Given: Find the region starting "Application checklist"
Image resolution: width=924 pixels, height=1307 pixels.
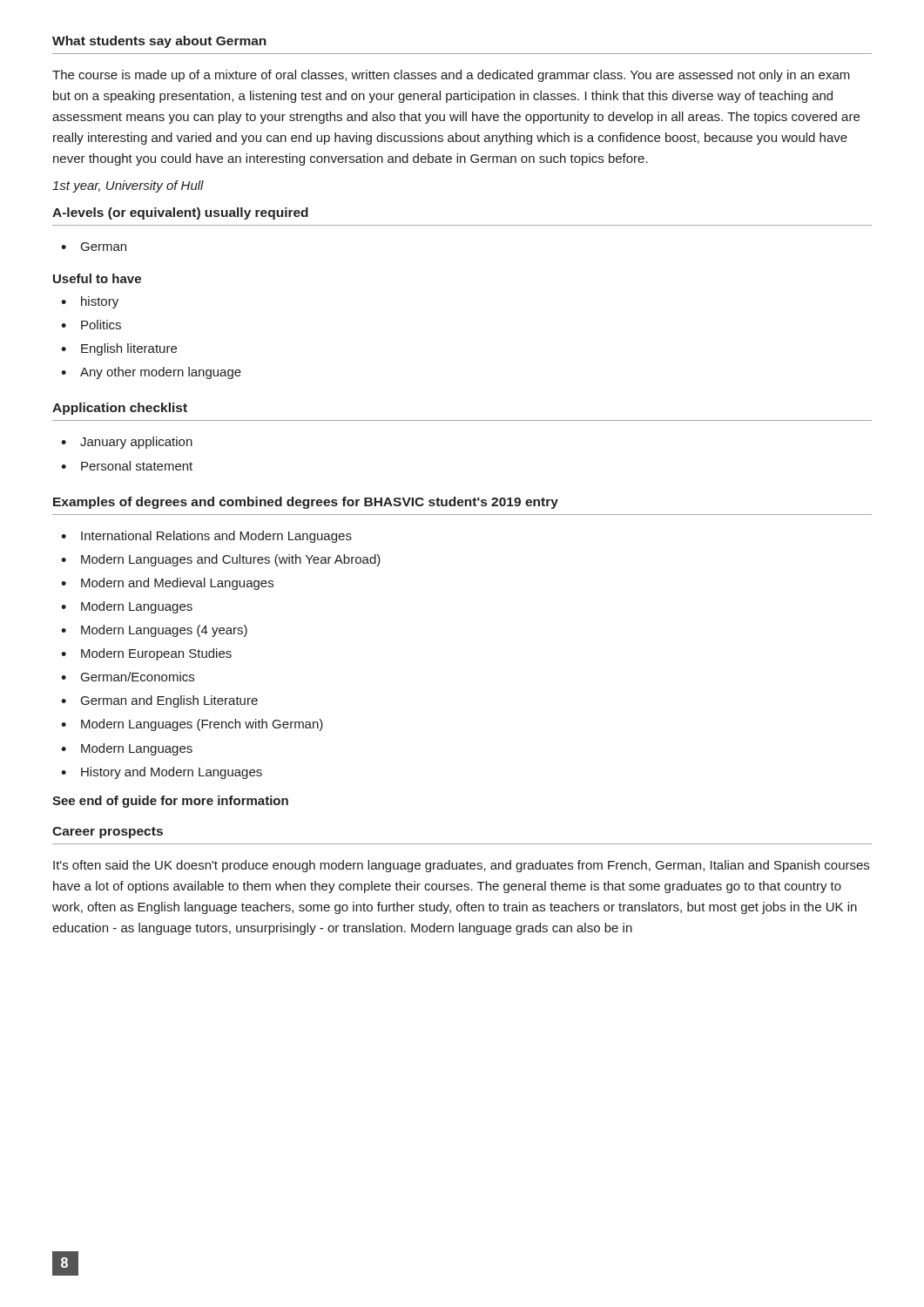Looking at the screenshot, I should [120, 408].
